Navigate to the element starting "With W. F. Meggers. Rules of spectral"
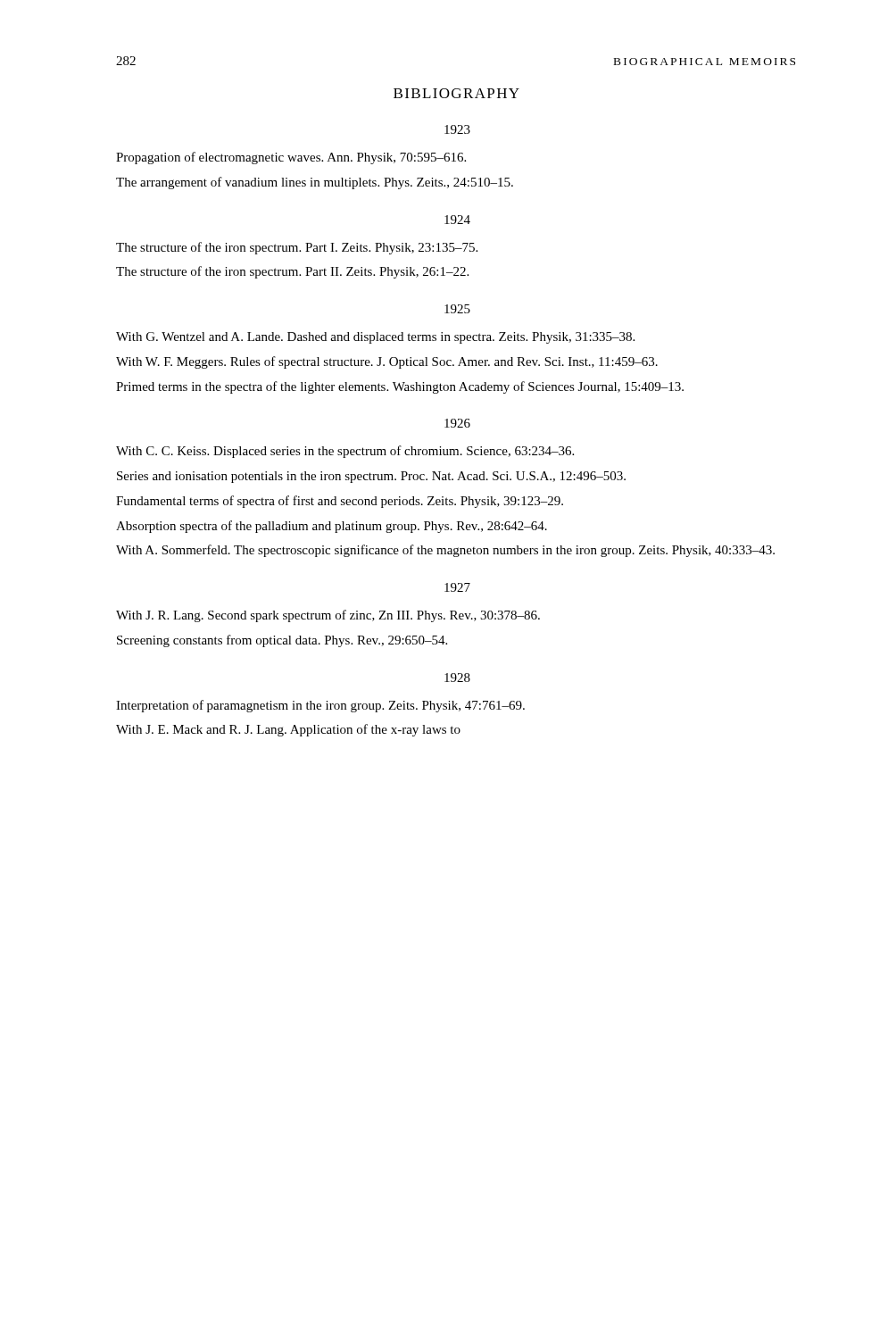896x1339 pixels. [387, 361]
